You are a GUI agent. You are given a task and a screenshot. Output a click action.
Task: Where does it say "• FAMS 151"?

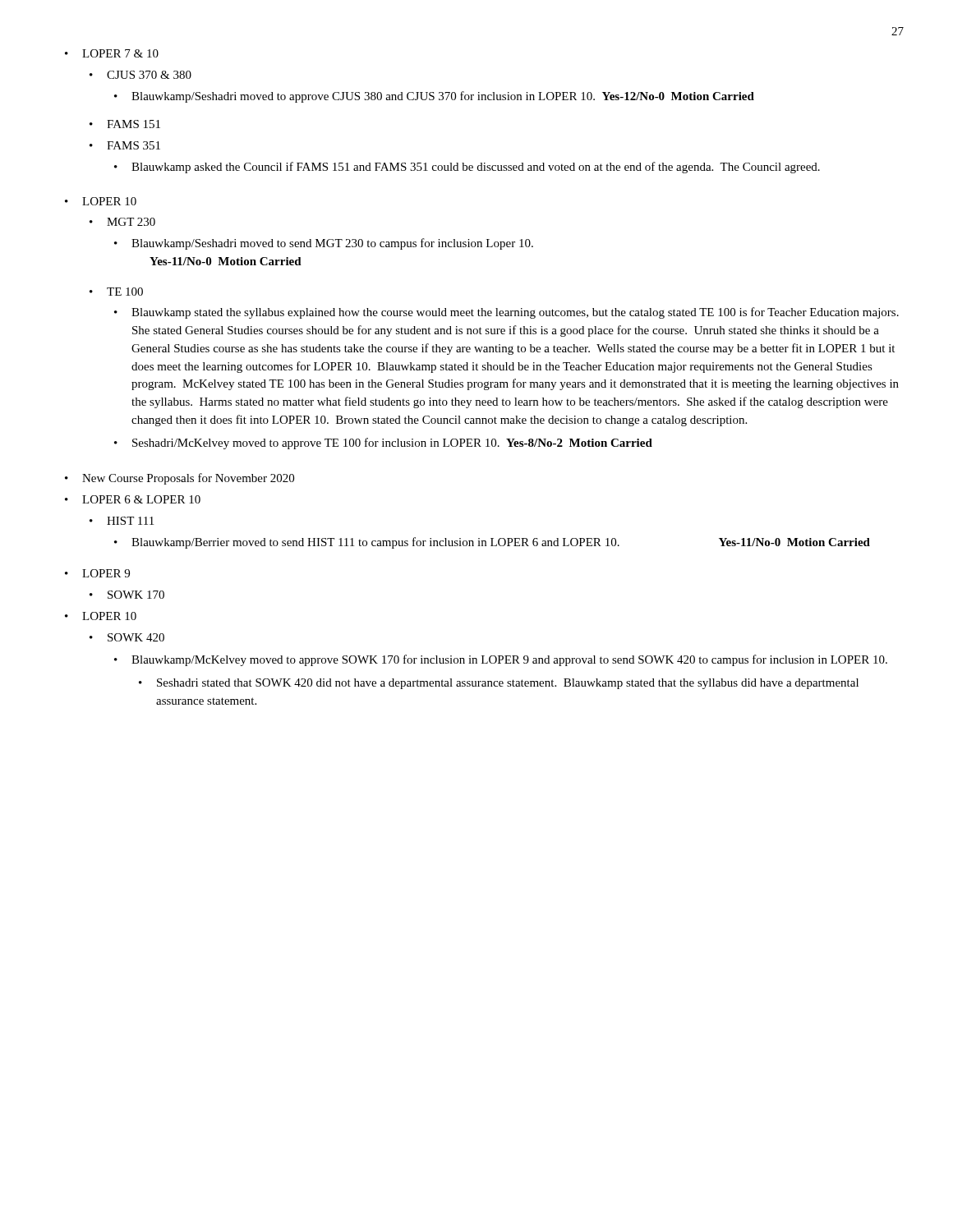click(x=125, y=125)
